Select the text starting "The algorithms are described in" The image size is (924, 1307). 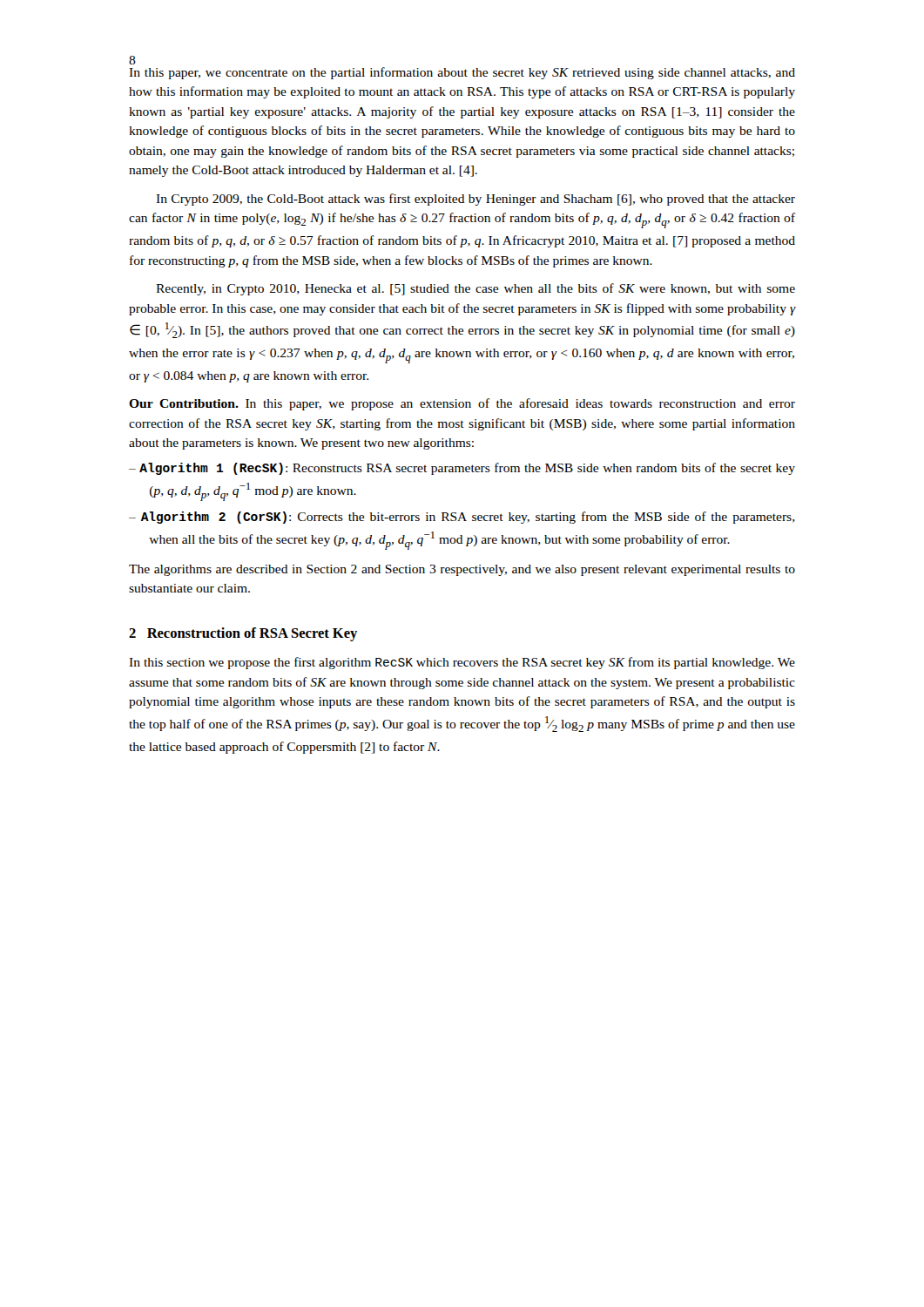tap(462, 579)
